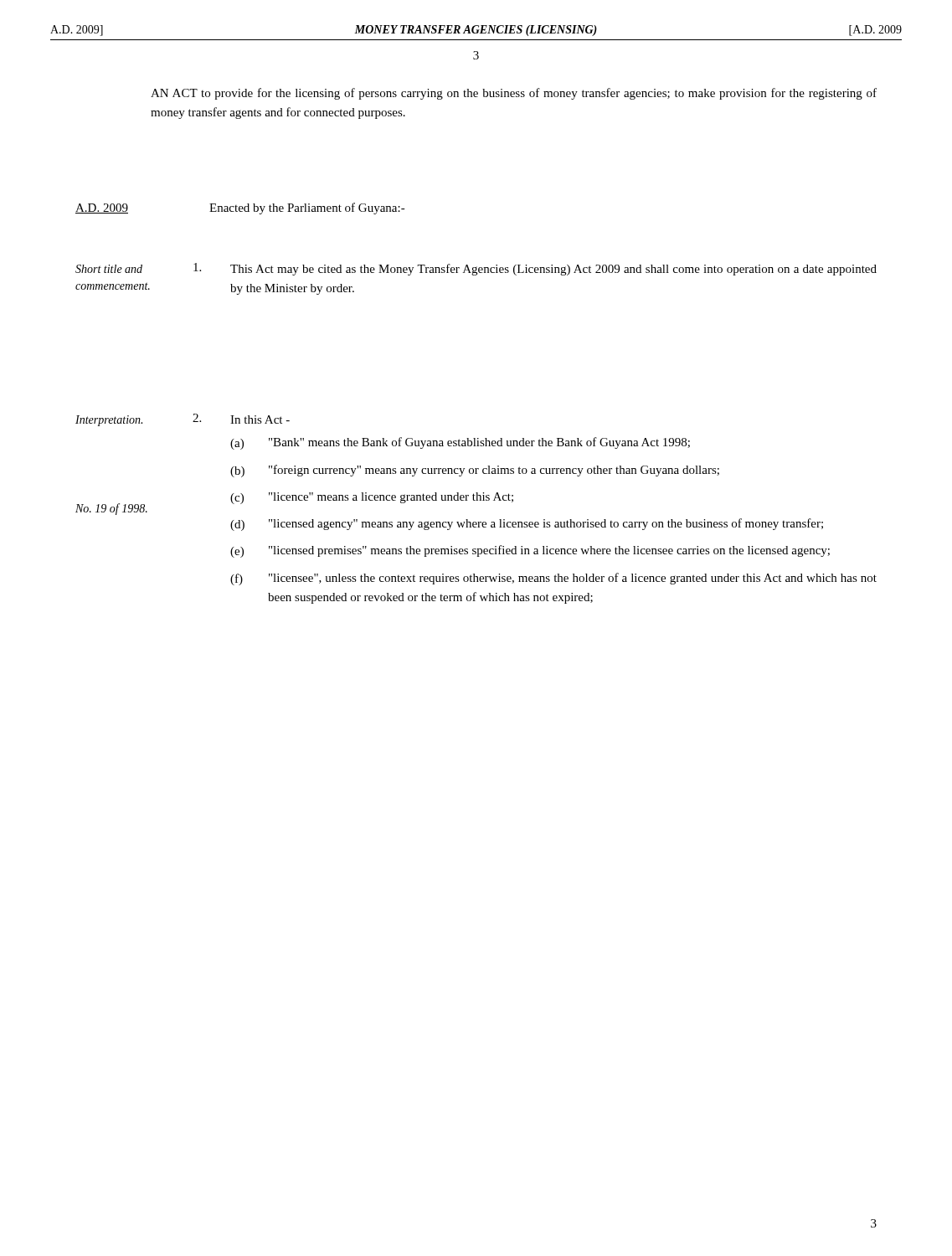
Task: Locate the passage starting "(b) "foreign currency" means any currency"
Action: [x=553, y=470]
